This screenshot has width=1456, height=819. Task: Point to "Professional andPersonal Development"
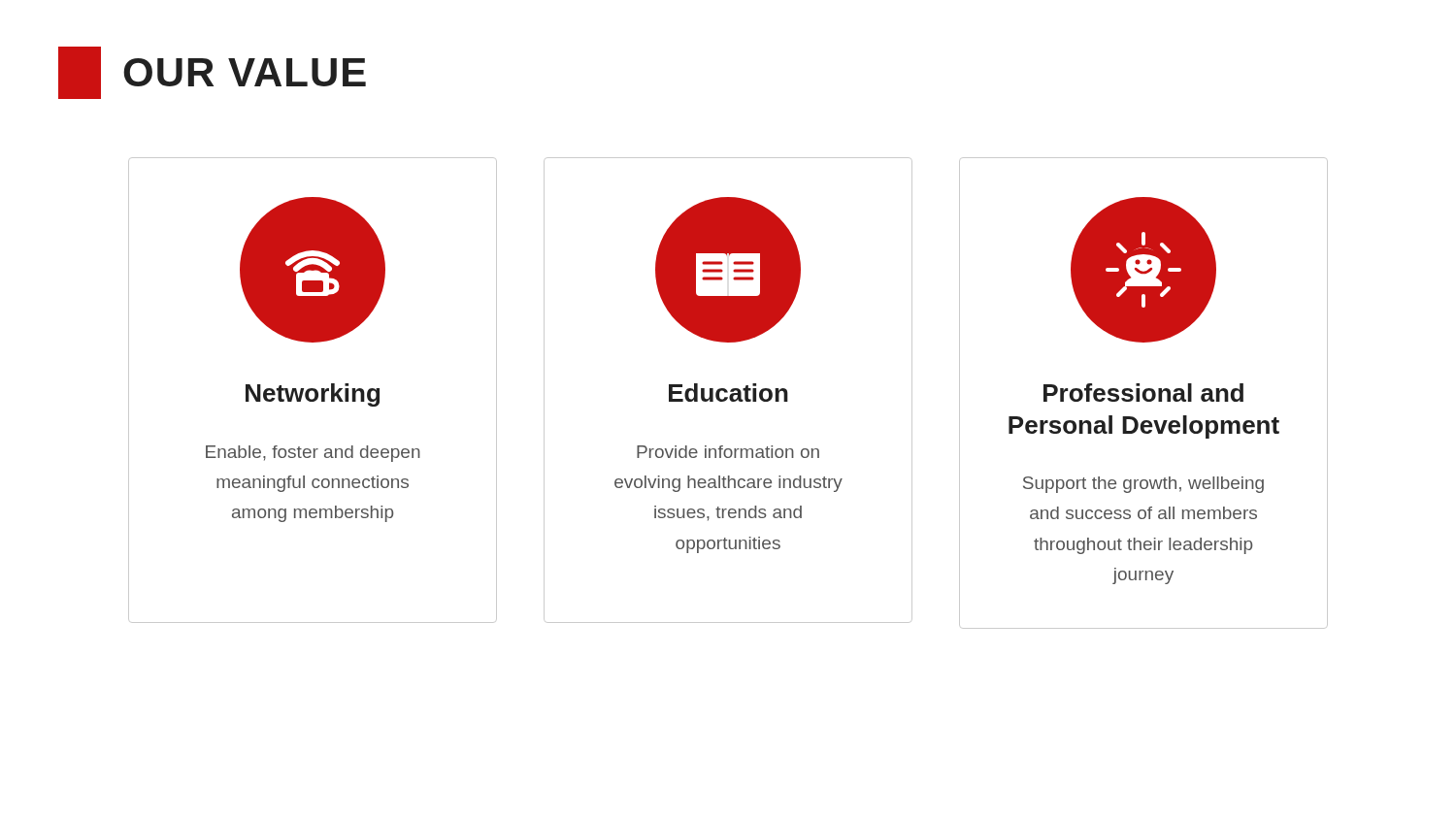1143,409
